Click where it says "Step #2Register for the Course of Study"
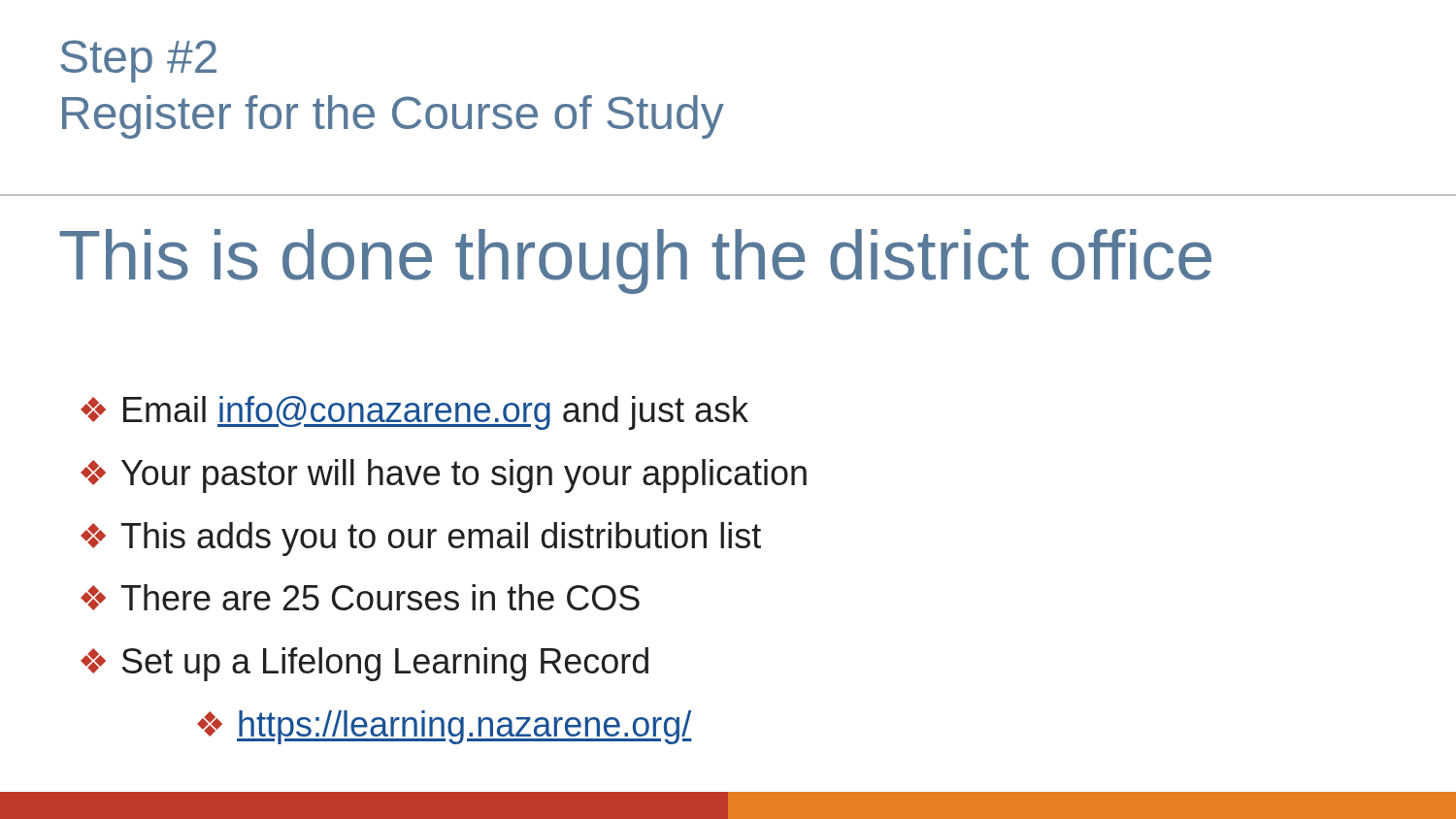The image size is (1456, 819). click(x=728, y=85)
